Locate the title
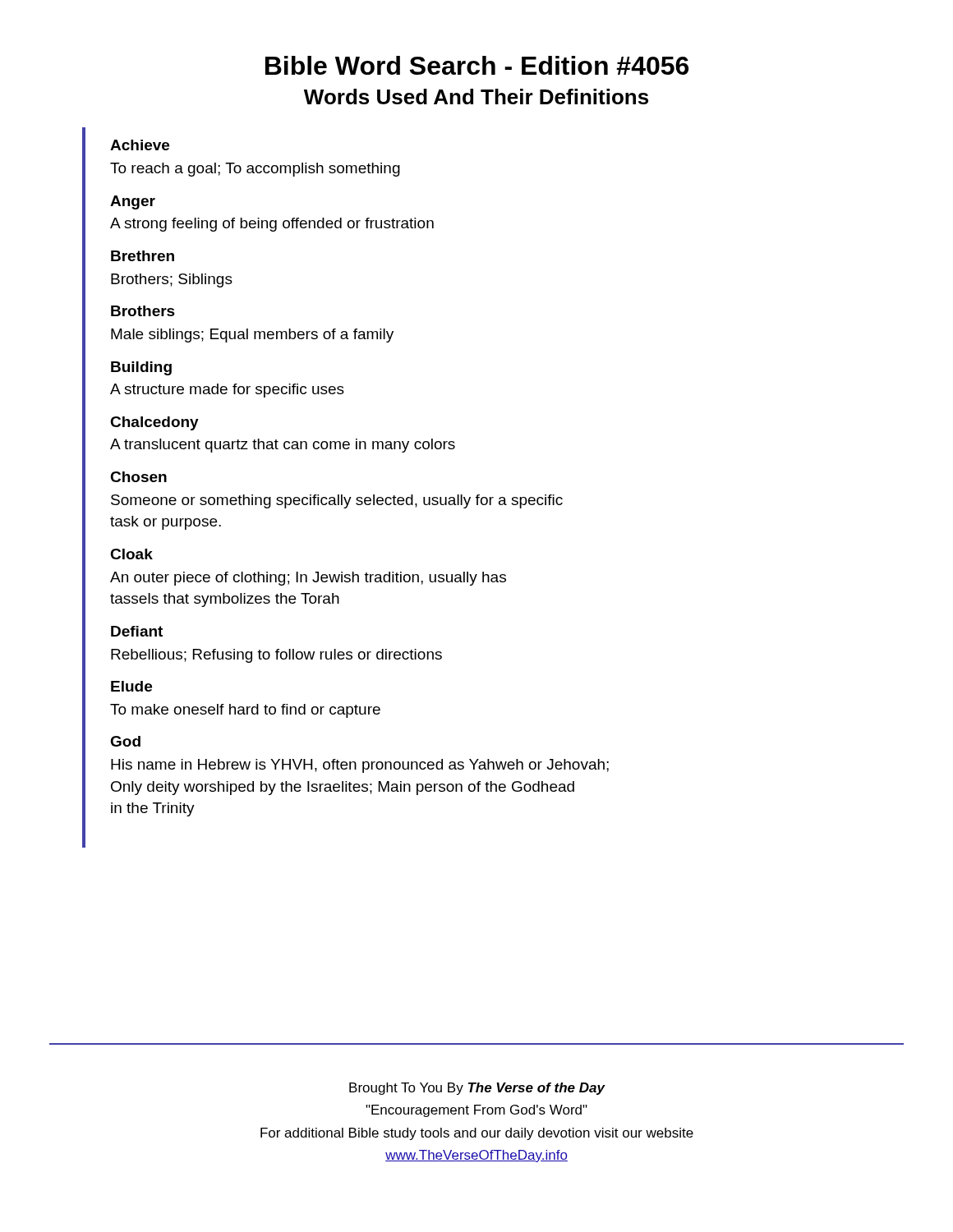953x1232 pixels. tap(476, 80)
